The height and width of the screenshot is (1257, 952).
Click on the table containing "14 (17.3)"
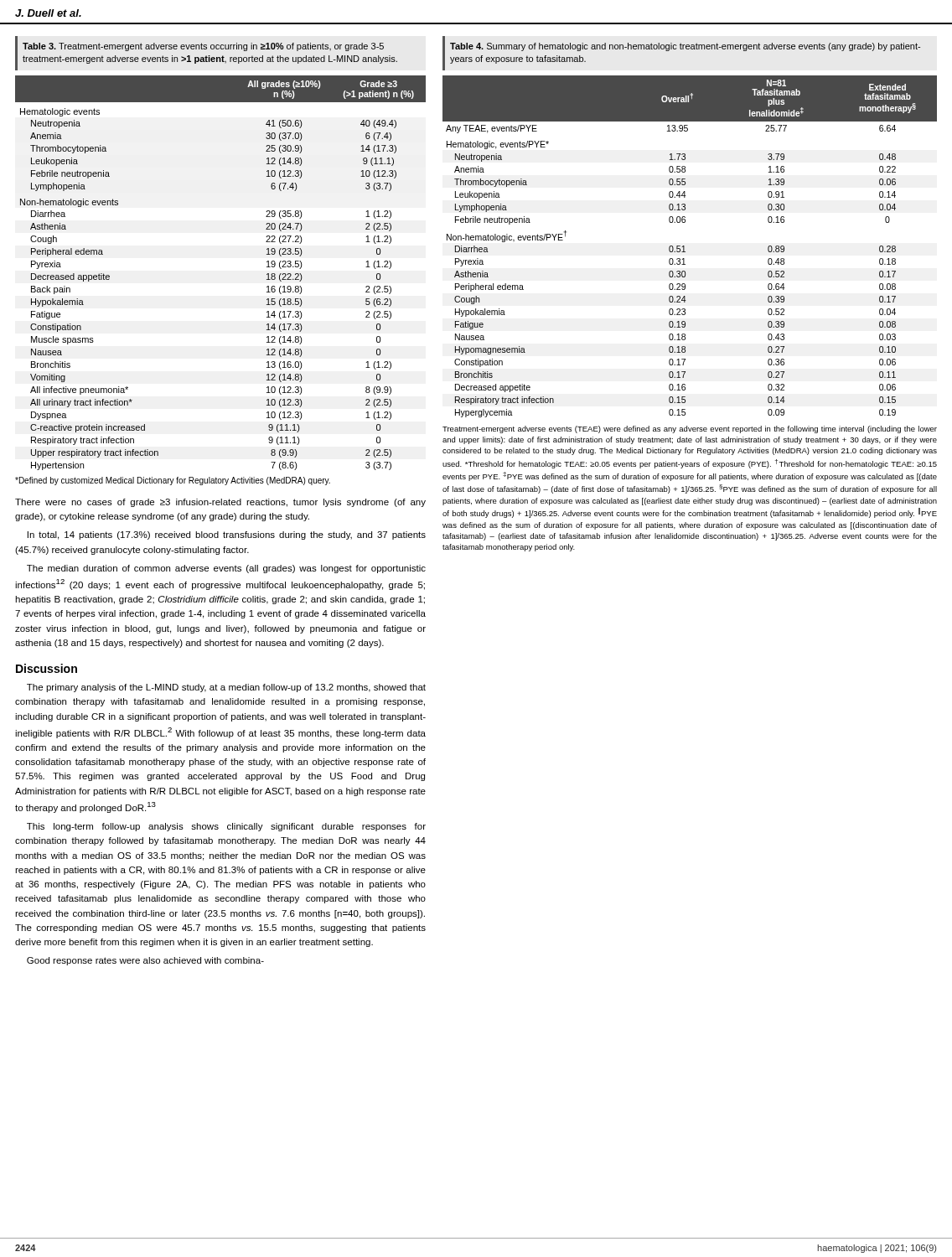220,273
